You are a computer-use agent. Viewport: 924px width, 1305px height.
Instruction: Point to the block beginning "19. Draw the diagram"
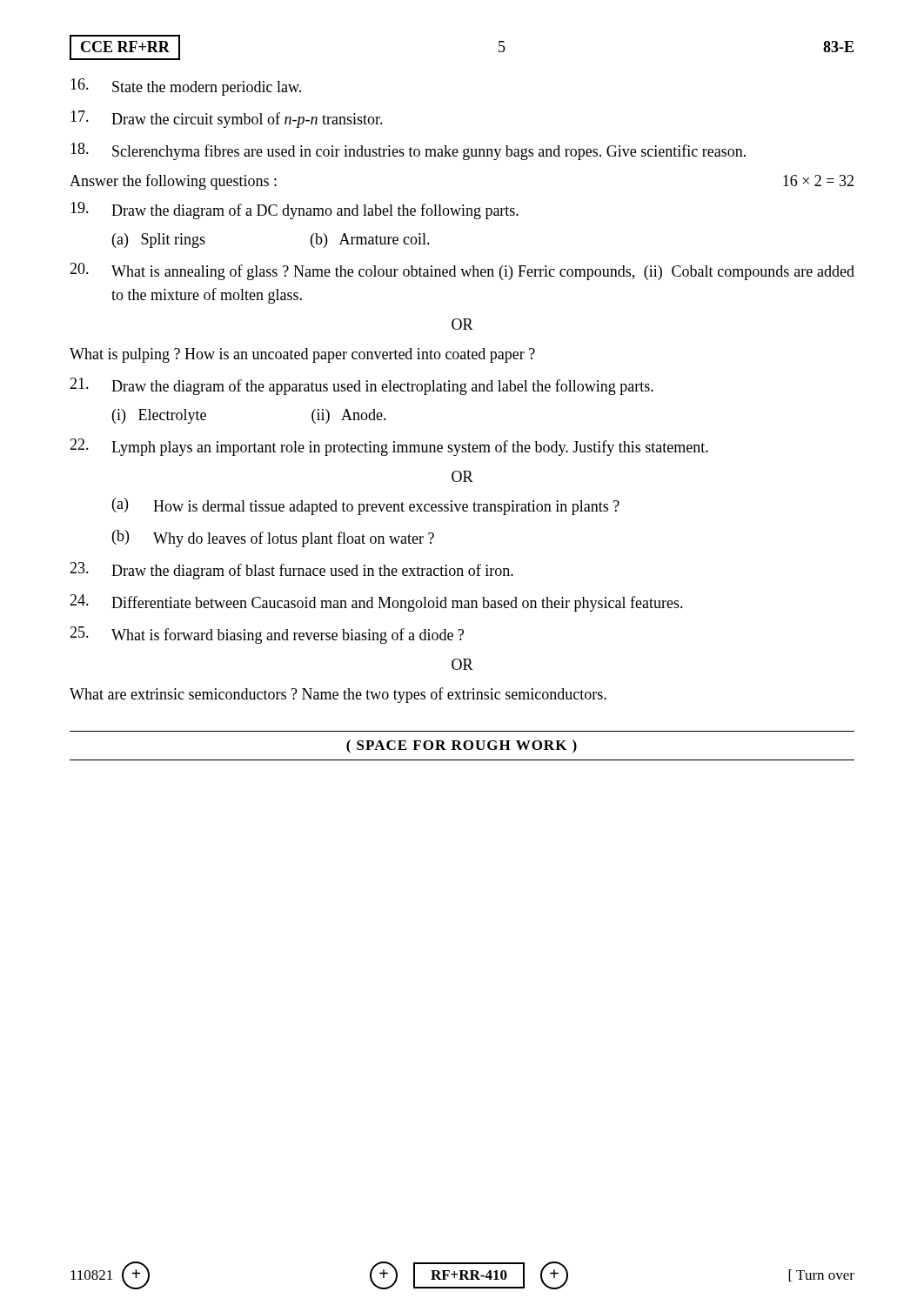click(x=462, y=225)
